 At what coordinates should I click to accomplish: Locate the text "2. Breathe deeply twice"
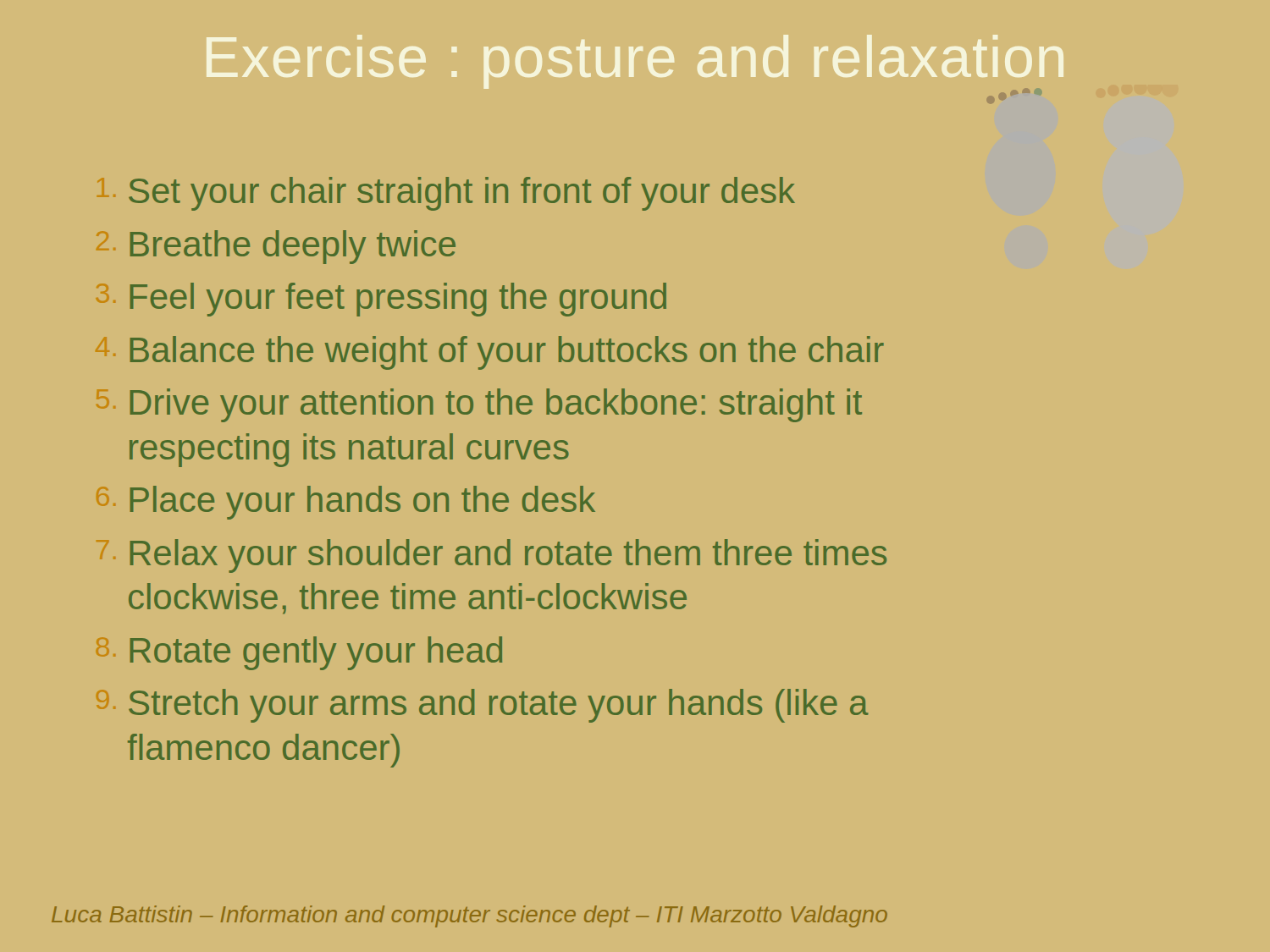262,244
